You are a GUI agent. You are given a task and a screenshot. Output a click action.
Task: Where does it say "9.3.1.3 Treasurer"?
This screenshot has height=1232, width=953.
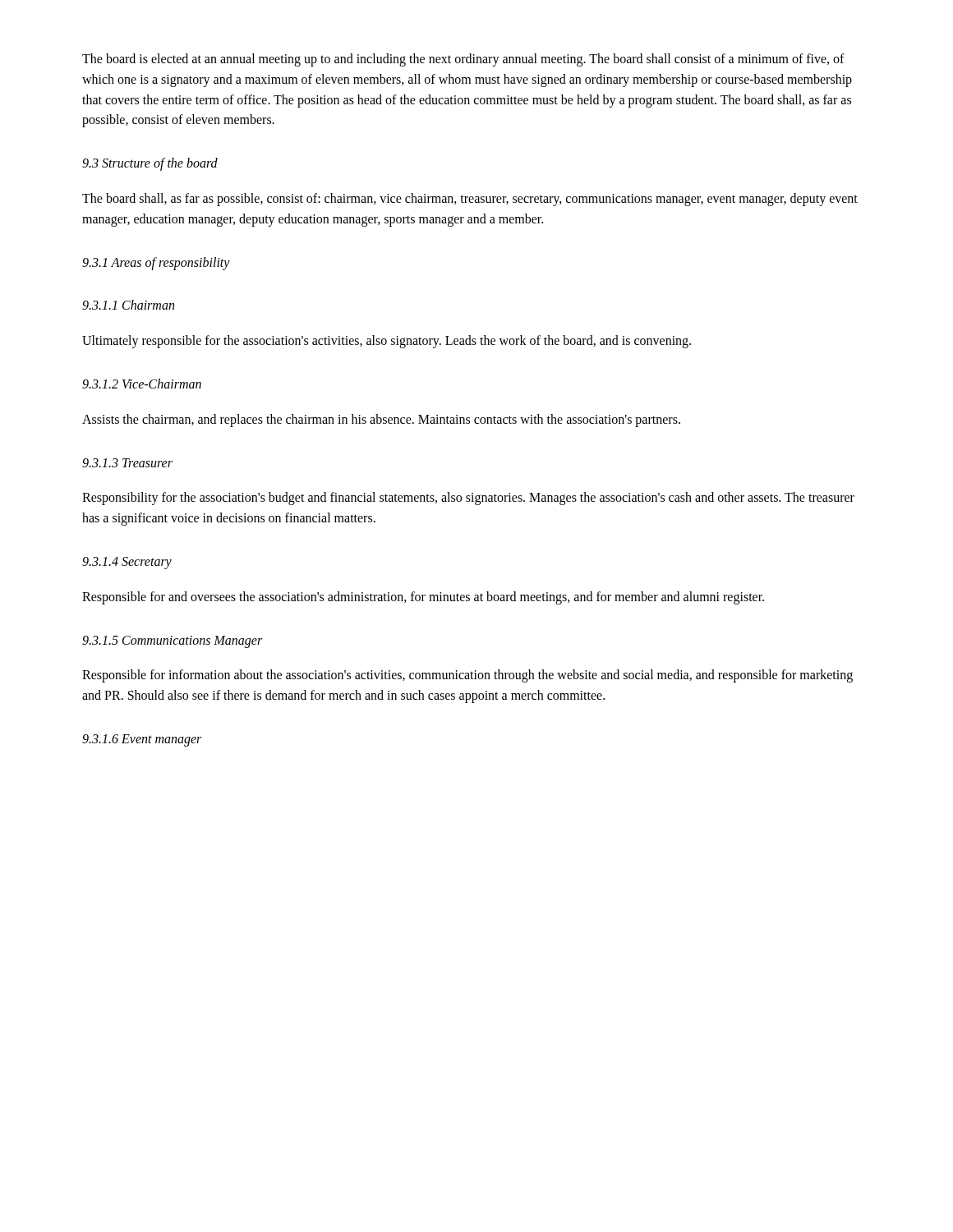click(127, 462)
